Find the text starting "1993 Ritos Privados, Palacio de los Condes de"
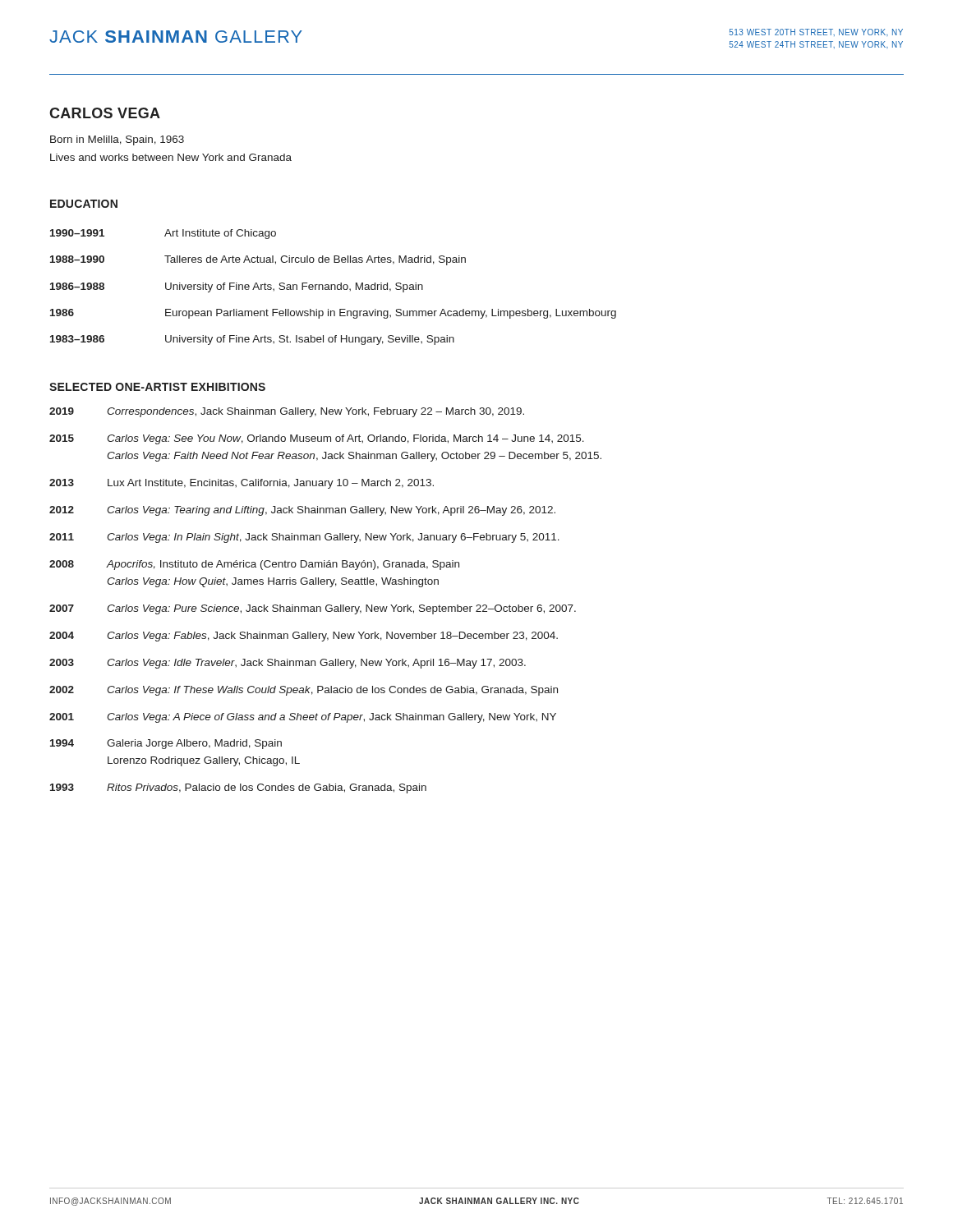 pos(238,788)
